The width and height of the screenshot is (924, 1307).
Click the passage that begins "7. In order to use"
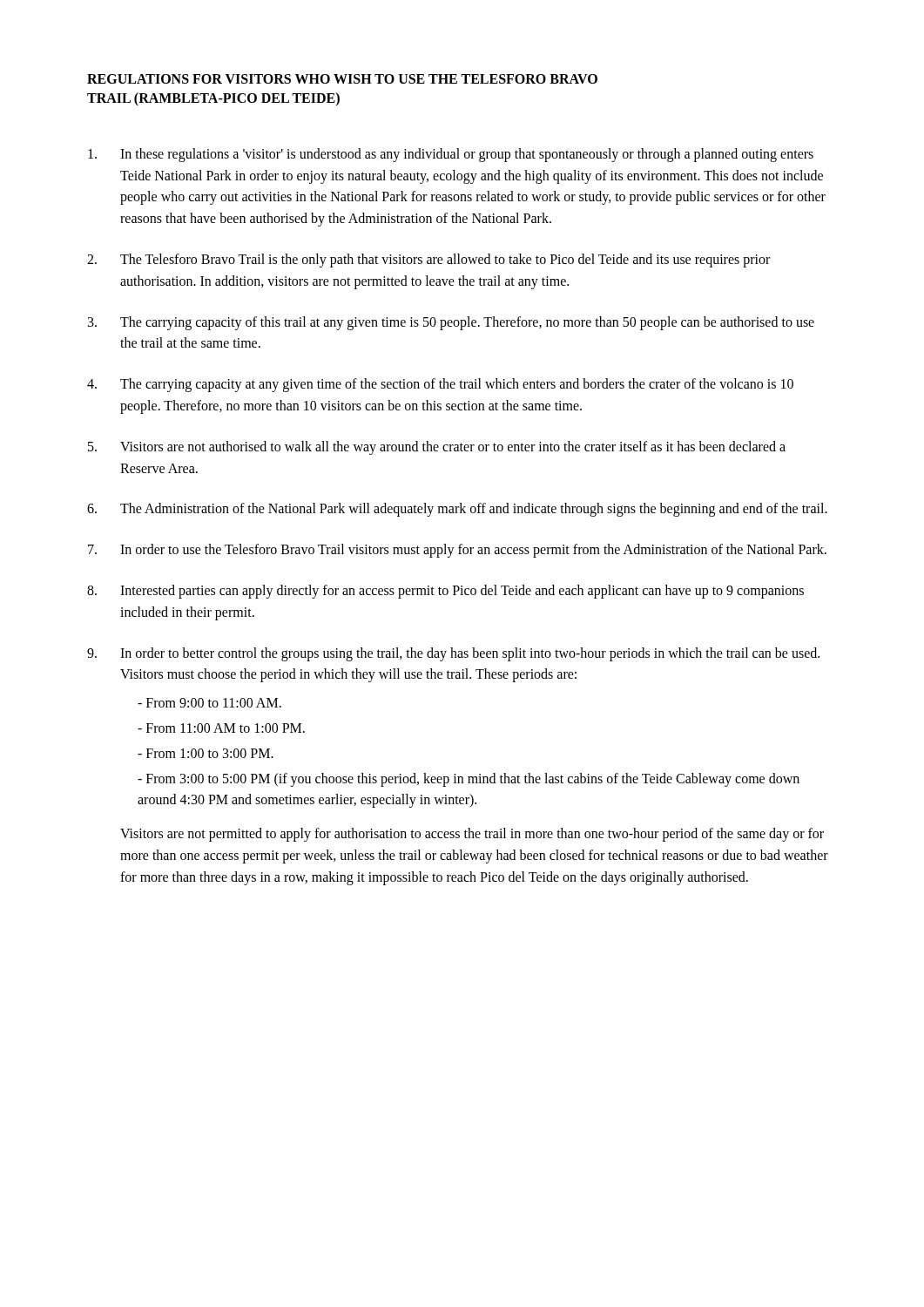pyautogui.click(x=458, y=550)
